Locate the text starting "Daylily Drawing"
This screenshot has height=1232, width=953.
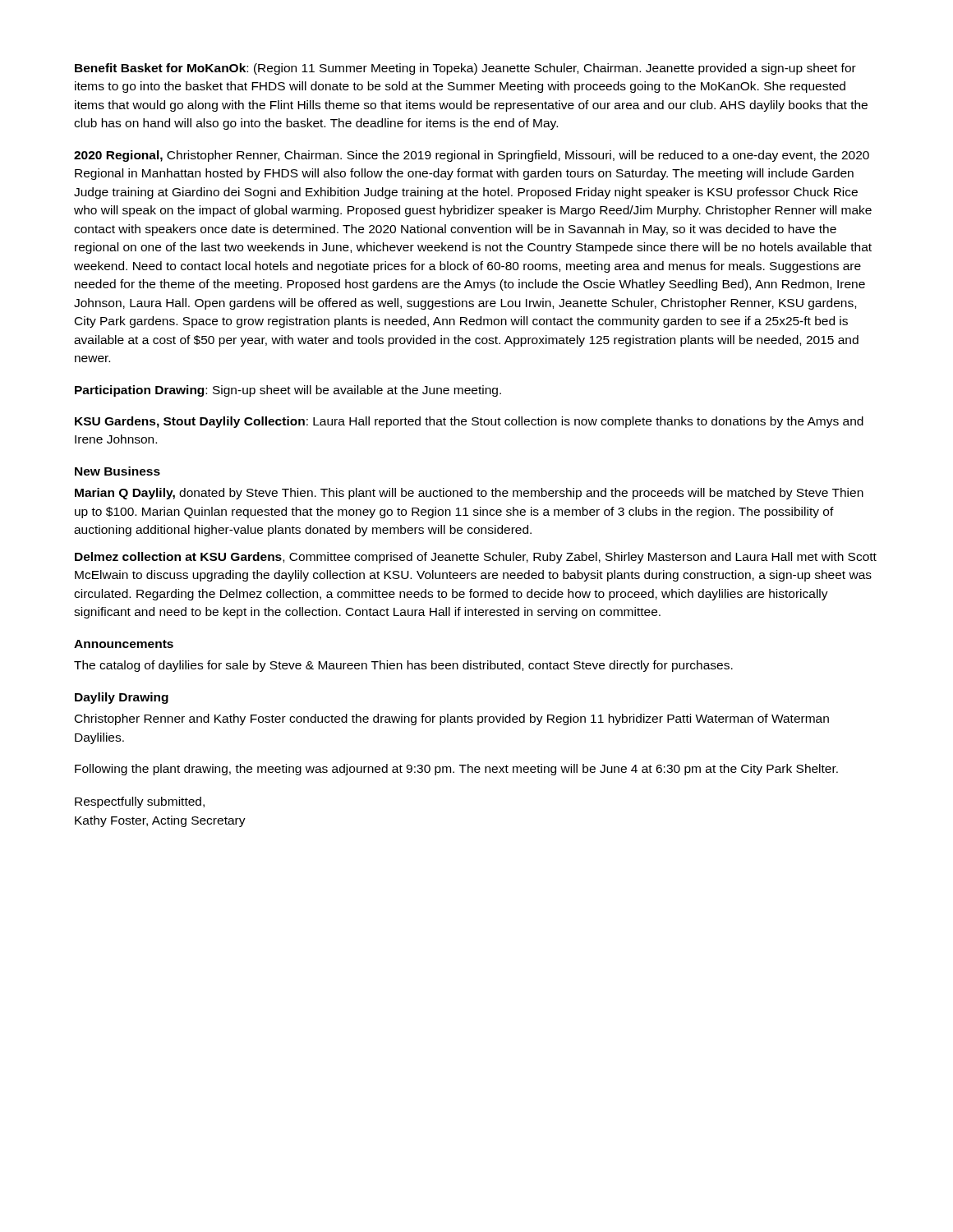[121, 697]
